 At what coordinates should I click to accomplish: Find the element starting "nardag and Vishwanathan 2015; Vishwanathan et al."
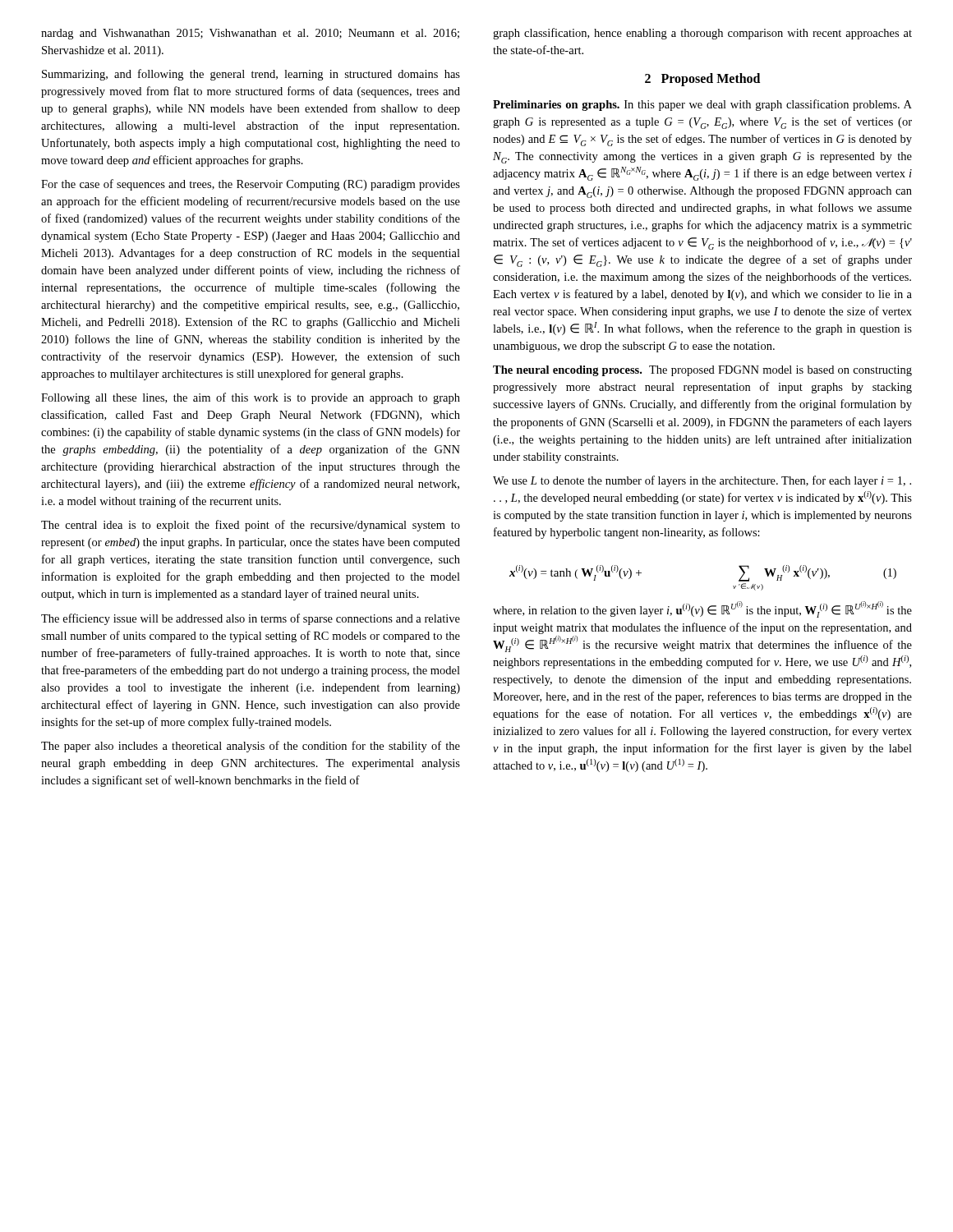[251, 407]
